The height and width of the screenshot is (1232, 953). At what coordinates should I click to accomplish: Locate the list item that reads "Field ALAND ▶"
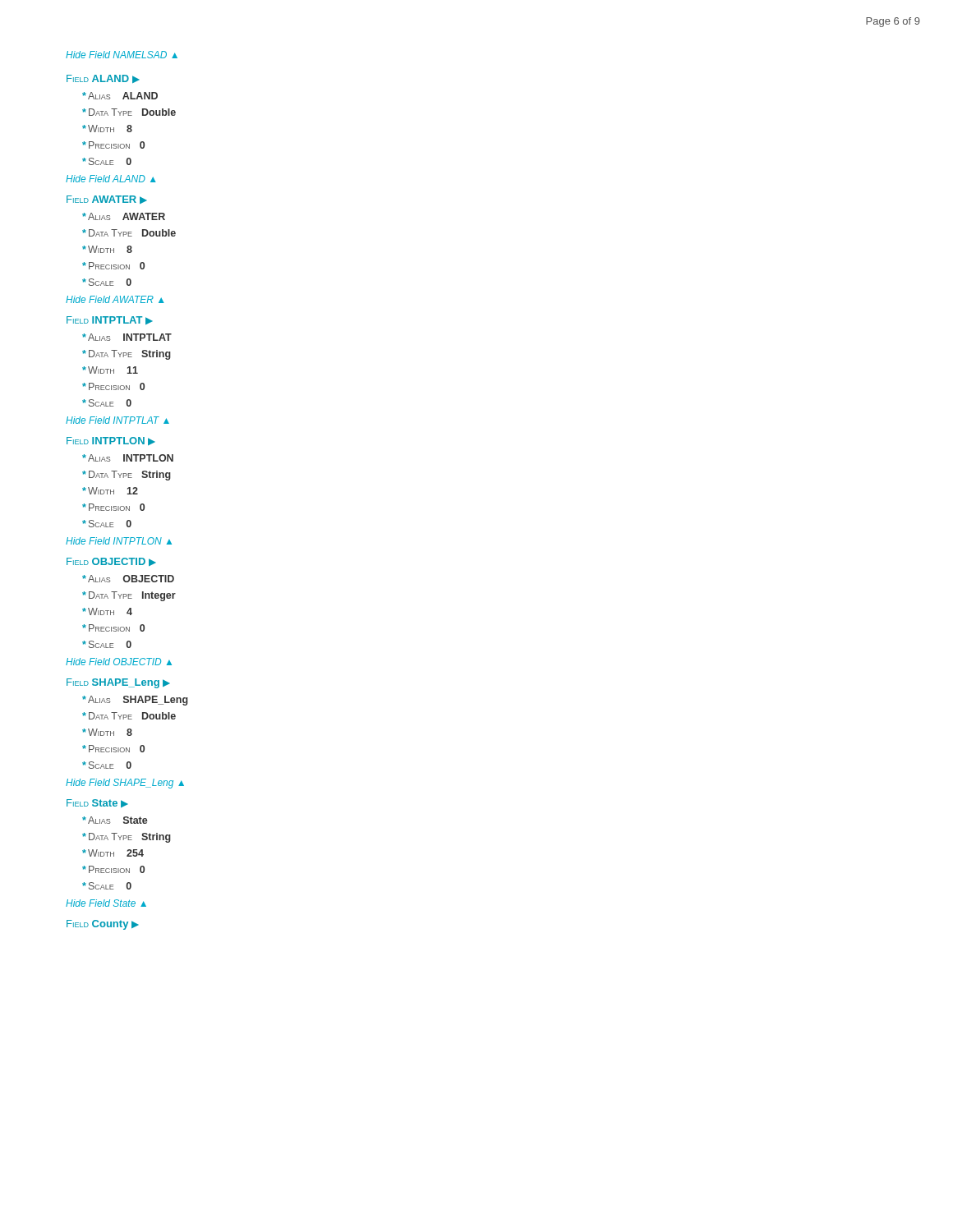(103, 79)
